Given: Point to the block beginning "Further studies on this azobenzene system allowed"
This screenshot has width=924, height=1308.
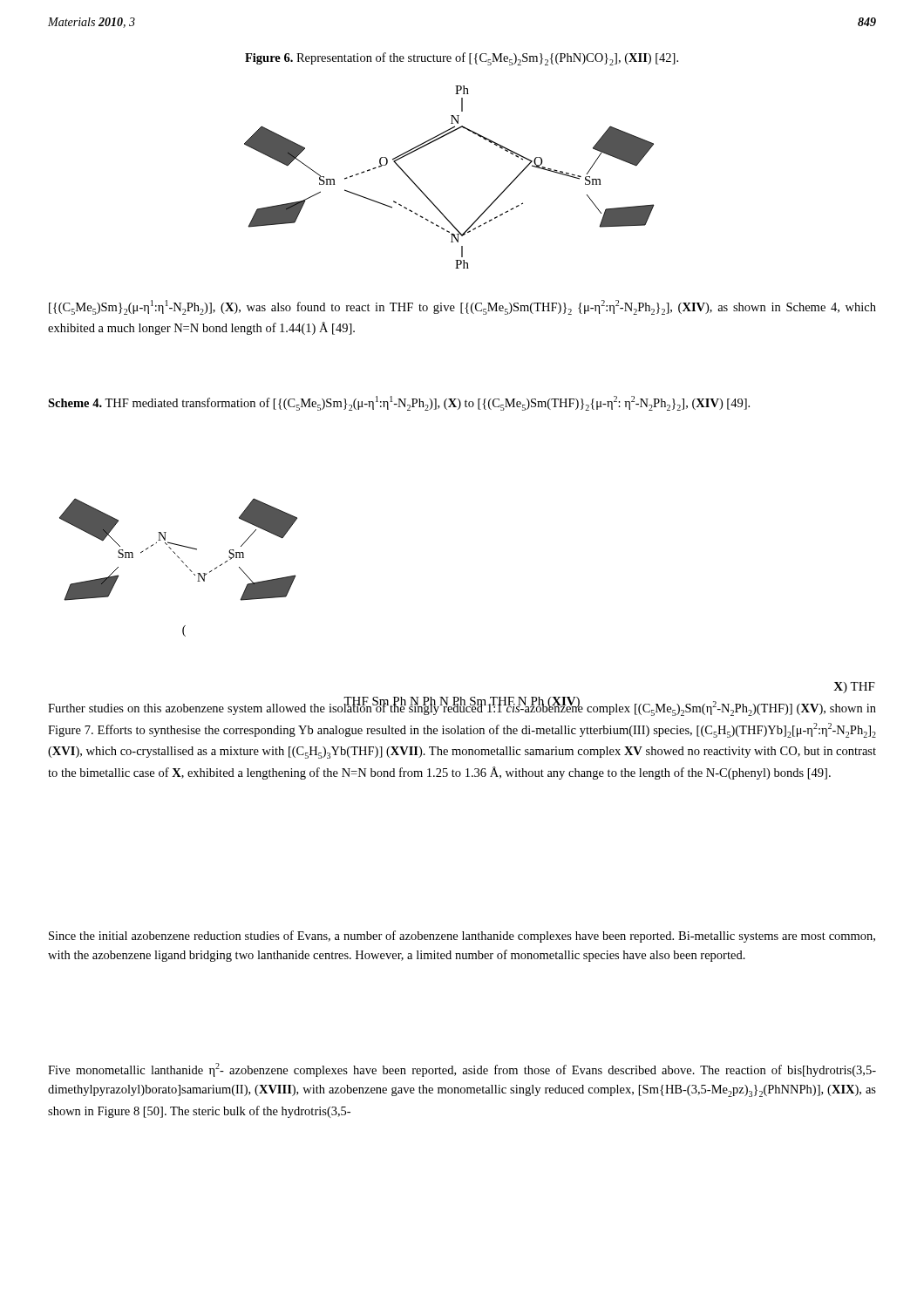Looking at the screenshot, I should (x=462, y=739).
